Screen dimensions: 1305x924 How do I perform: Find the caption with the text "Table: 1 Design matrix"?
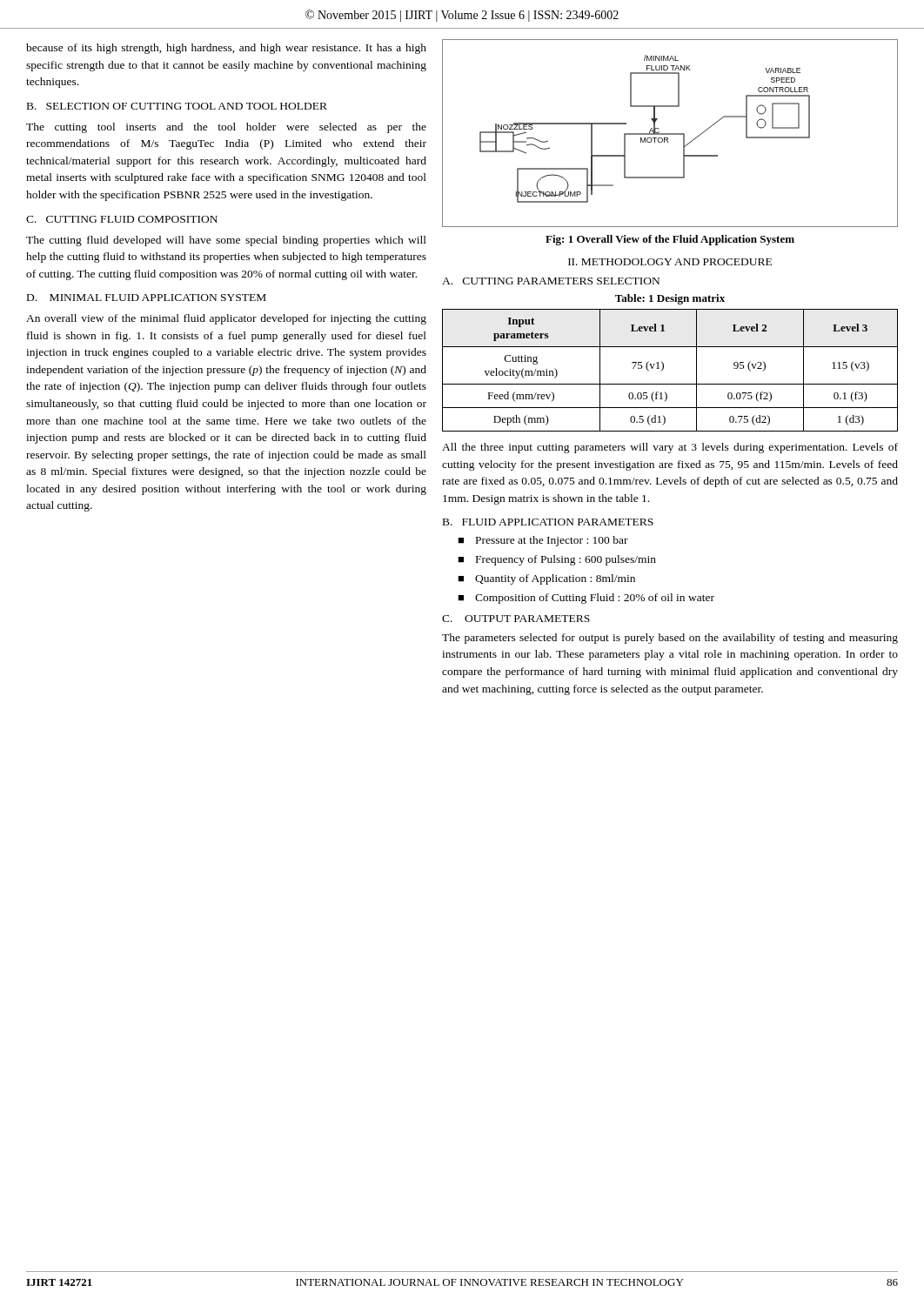pos(670,298)
